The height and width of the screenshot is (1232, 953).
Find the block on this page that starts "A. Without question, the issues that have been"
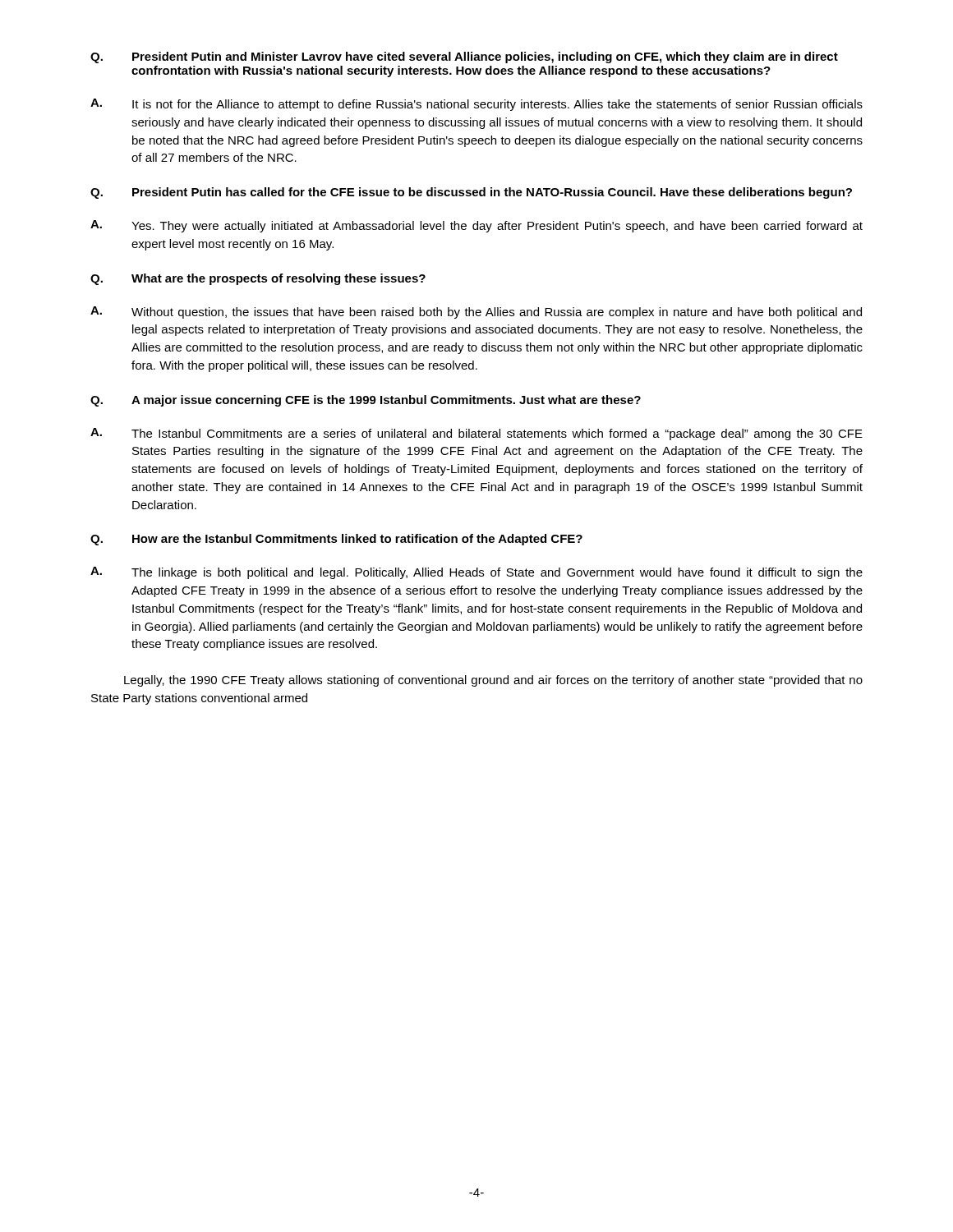pyautogui.click(x=476, y=338)
